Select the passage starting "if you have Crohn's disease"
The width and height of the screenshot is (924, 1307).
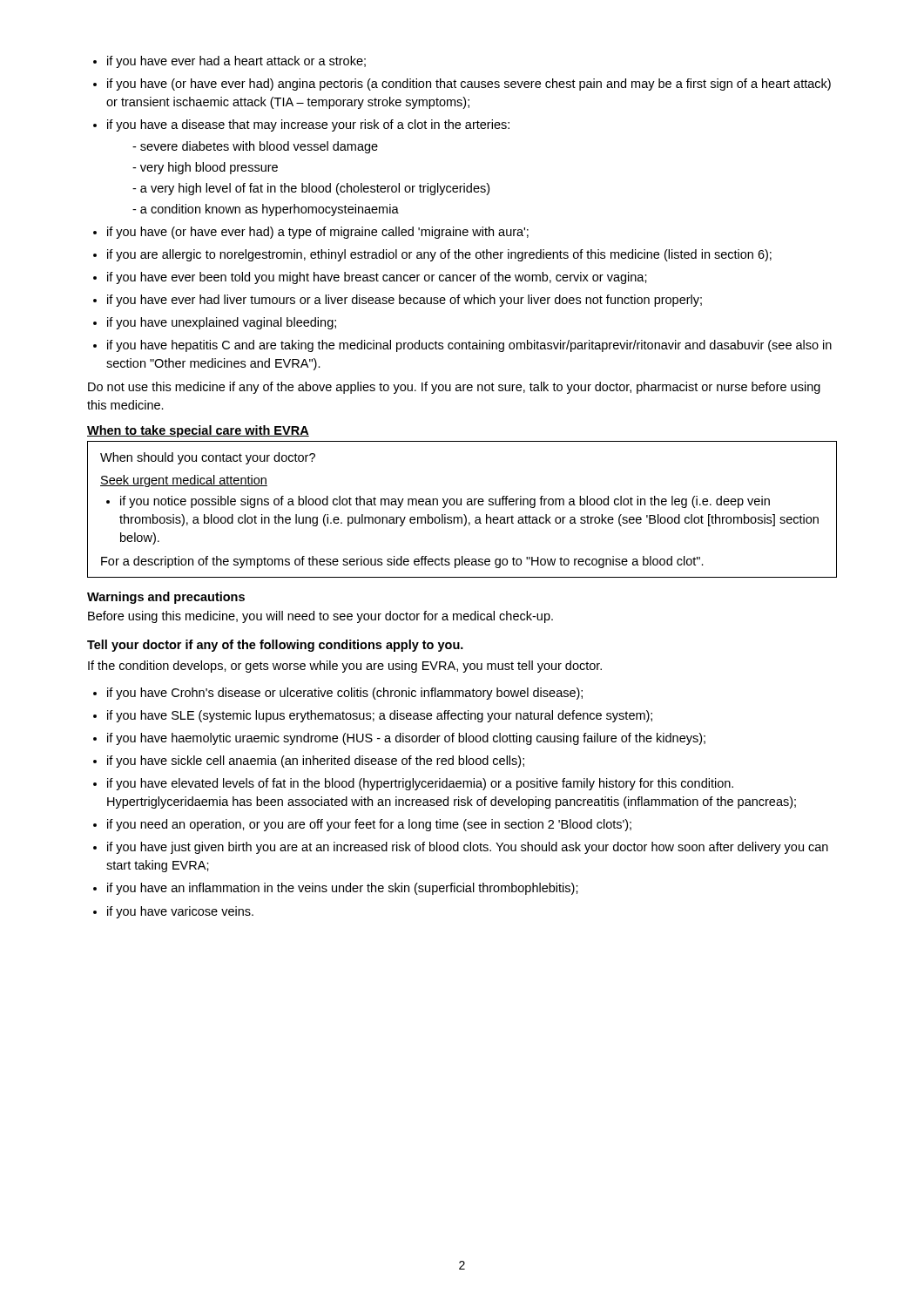[x=462, y=802]
